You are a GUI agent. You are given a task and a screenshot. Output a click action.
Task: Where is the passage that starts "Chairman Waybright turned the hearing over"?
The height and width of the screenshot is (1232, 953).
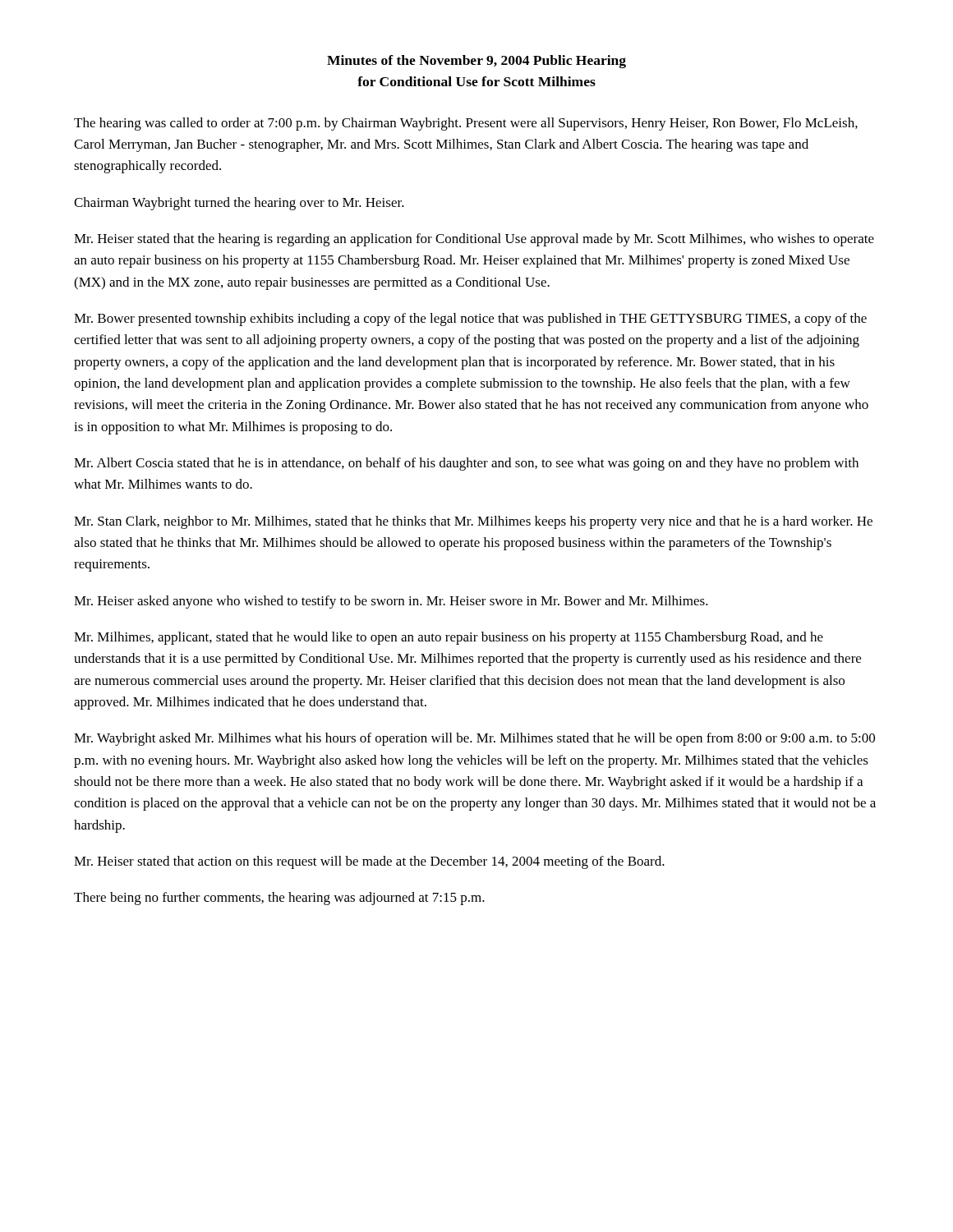239,202
